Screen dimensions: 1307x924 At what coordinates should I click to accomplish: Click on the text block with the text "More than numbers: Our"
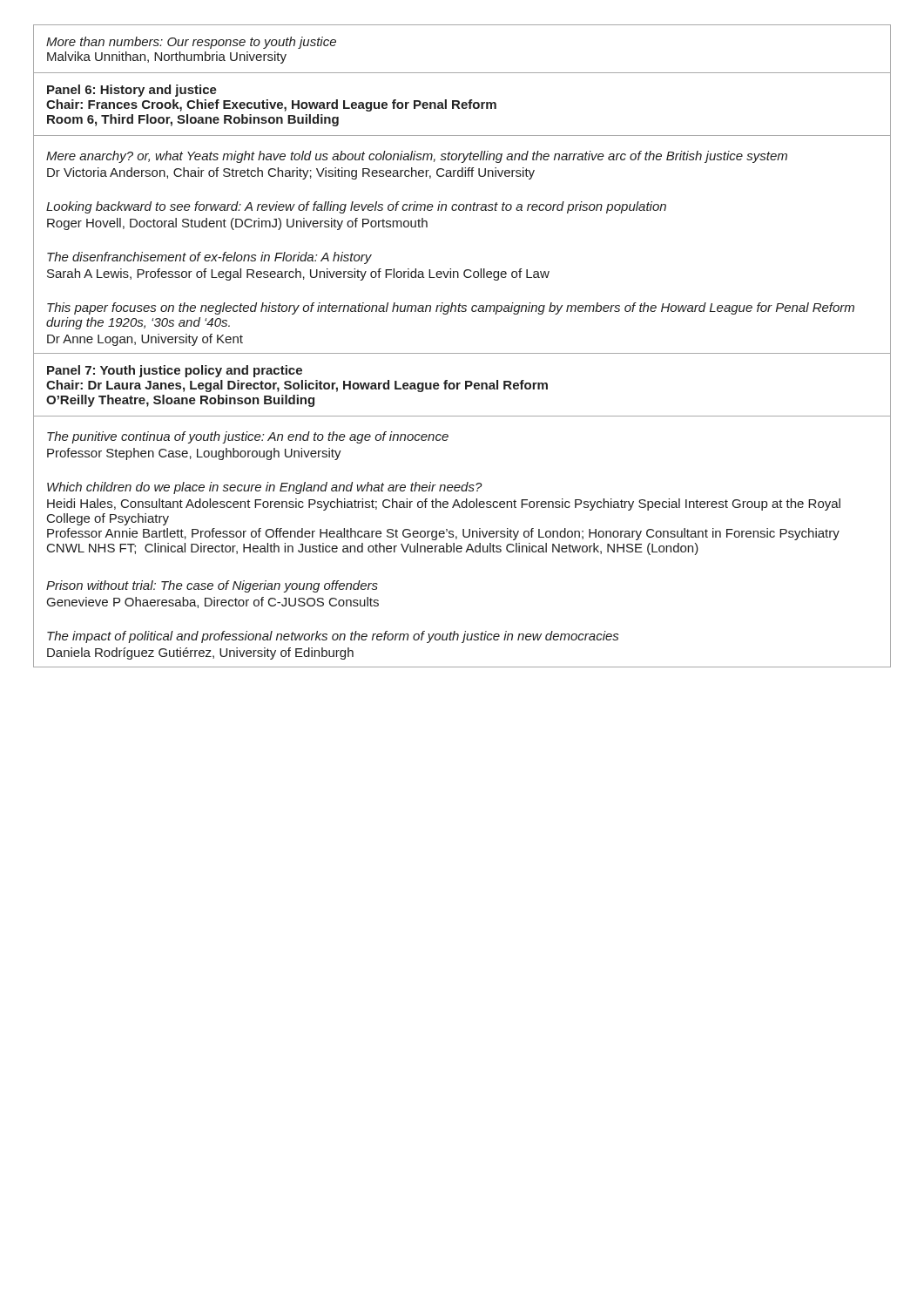pos(191,49)
